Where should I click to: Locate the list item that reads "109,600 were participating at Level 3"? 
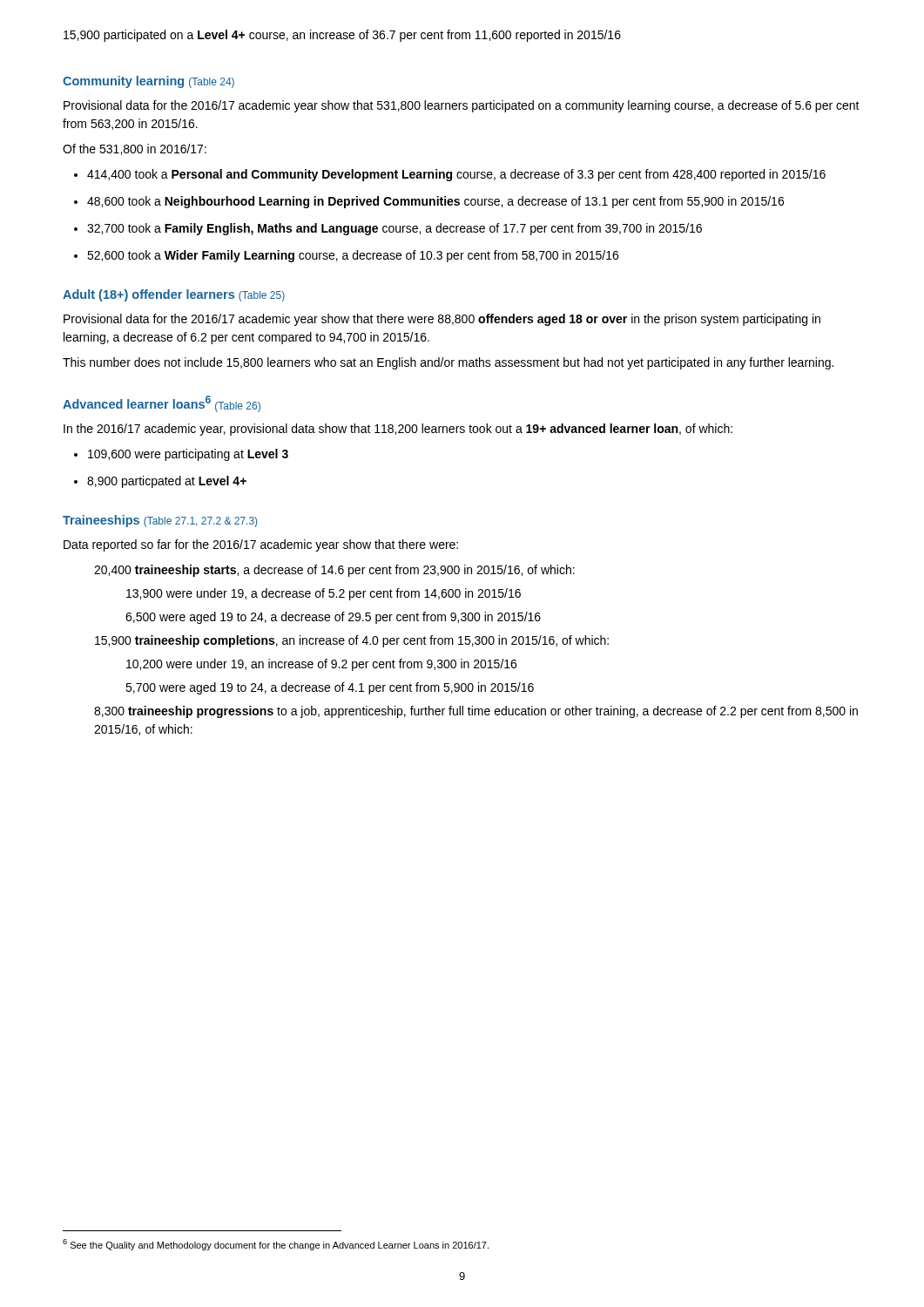click(188, 454)
